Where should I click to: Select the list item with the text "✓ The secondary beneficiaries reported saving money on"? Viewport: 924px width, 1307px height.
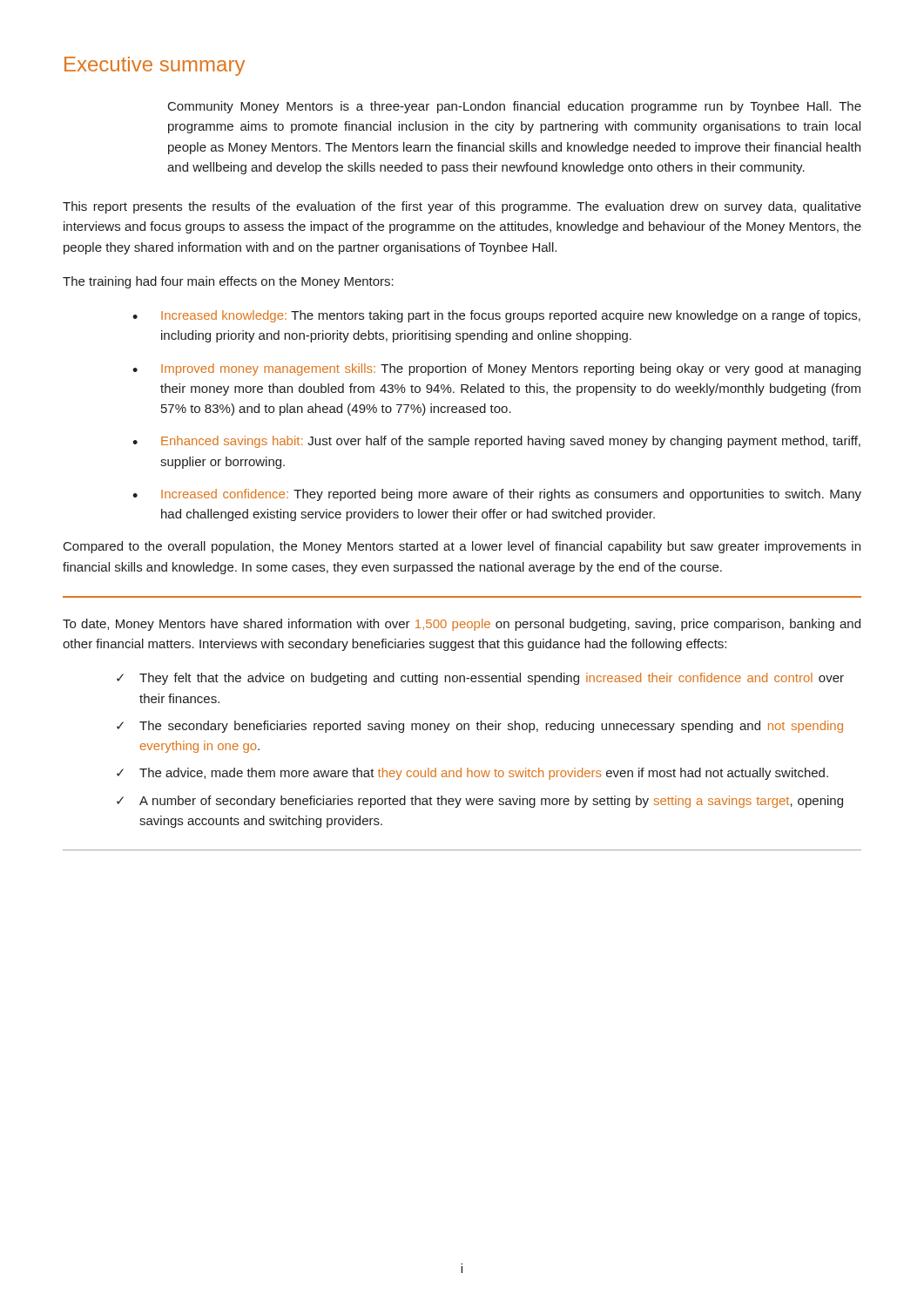488,735
